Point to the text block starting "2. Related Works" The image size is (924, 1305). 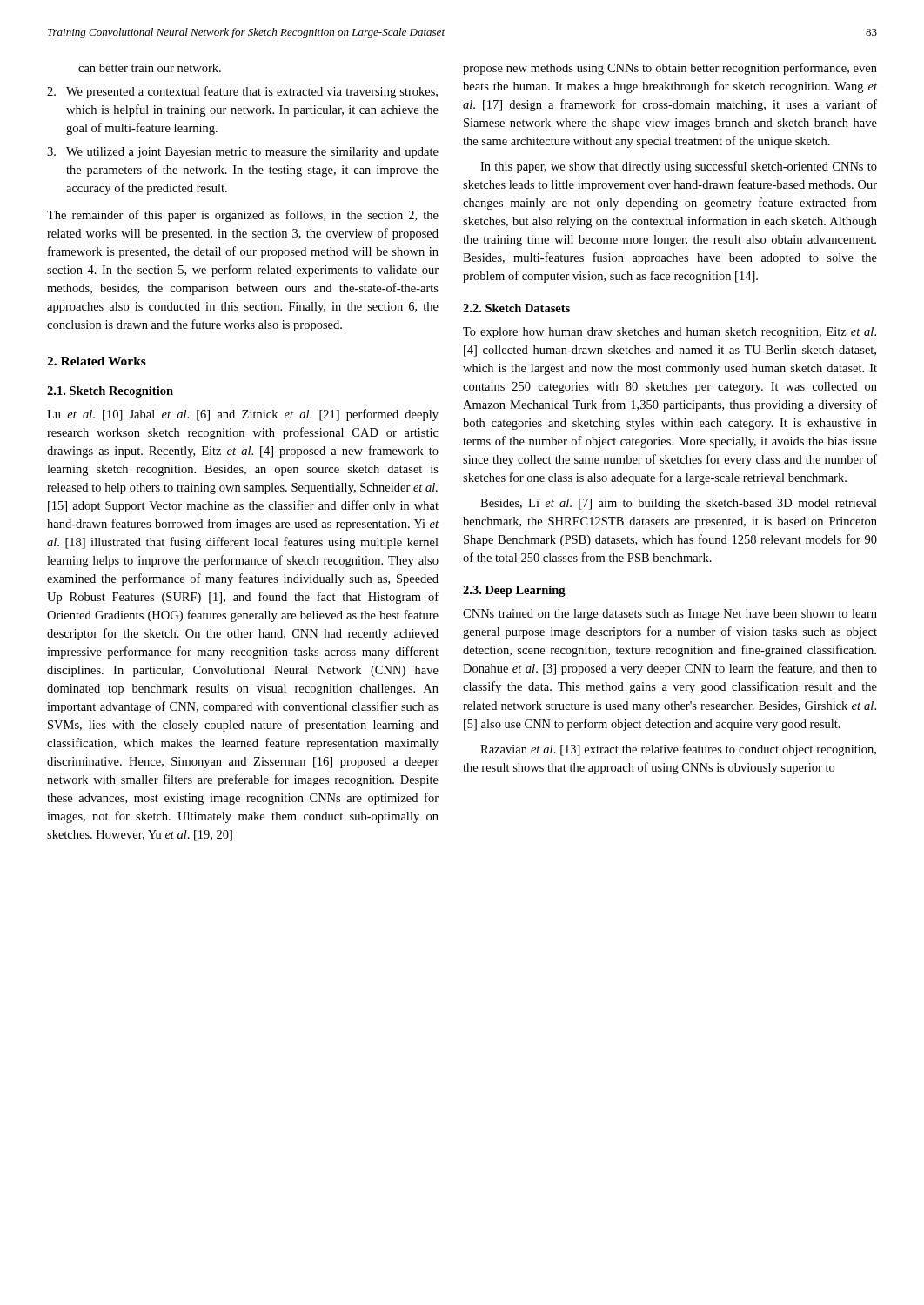(96, 361)
